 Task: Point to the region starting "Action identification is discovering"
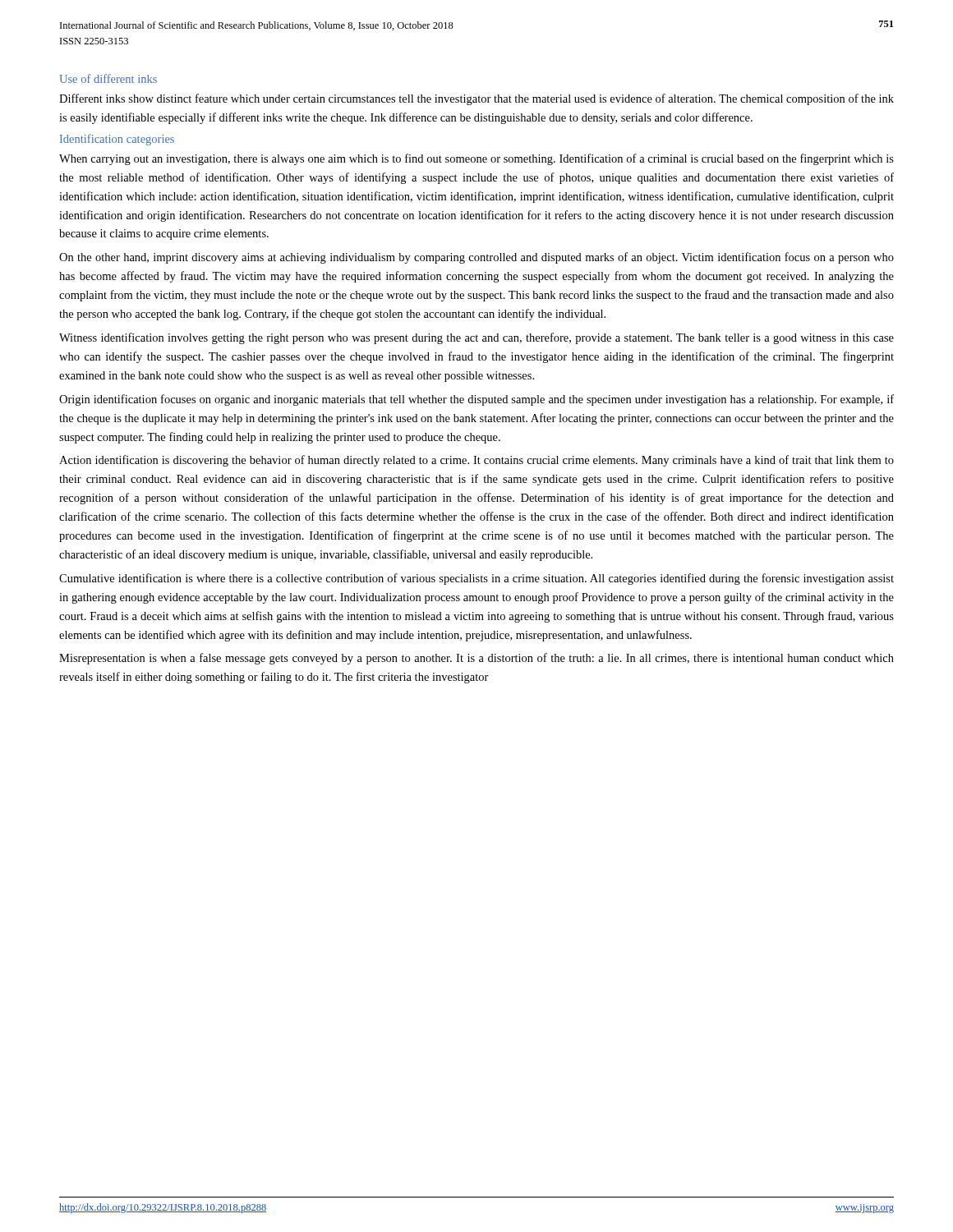[x=476, y=508]
